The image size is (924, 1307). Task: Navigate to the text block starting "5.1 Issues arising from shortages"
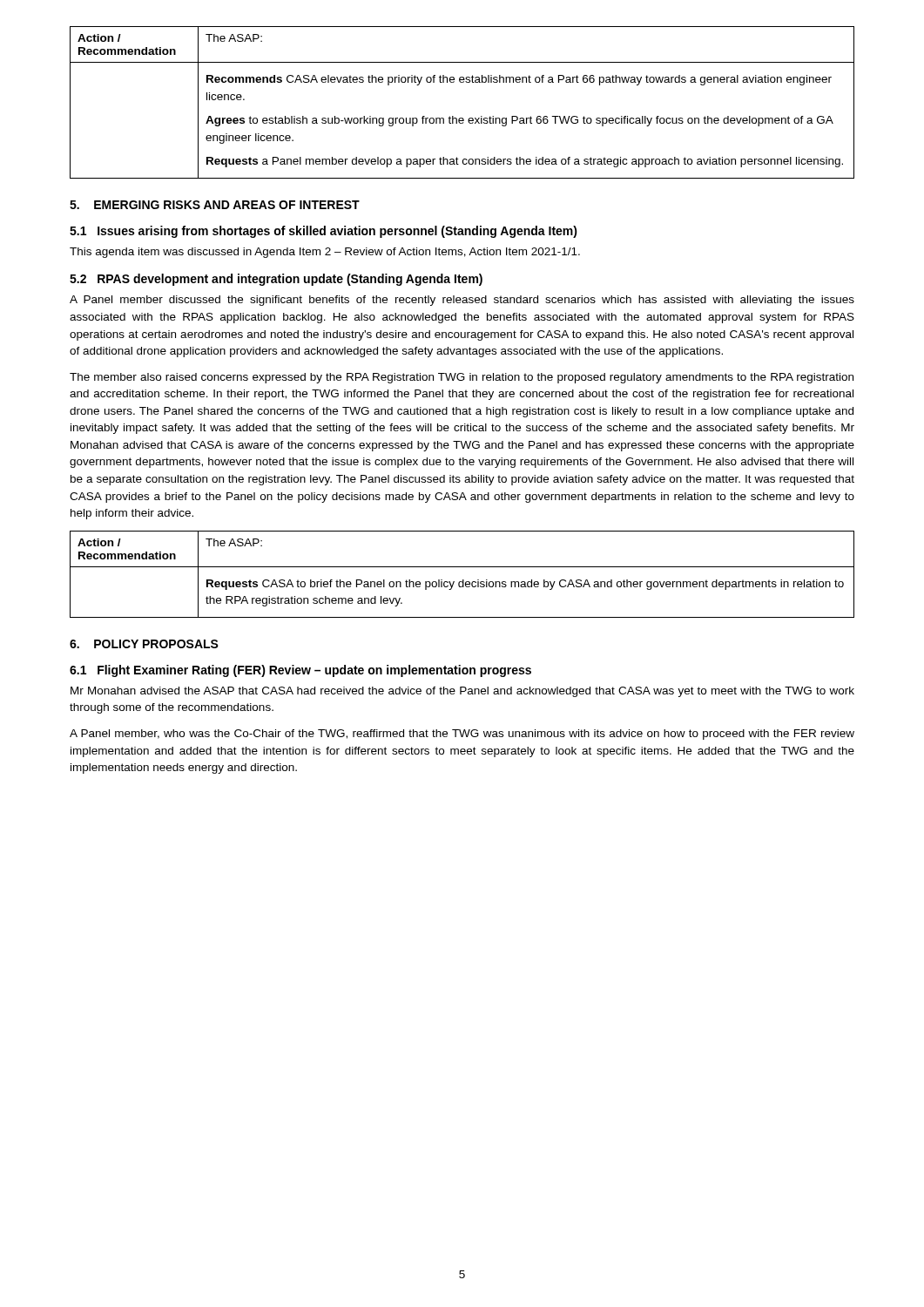click(323, 231)
